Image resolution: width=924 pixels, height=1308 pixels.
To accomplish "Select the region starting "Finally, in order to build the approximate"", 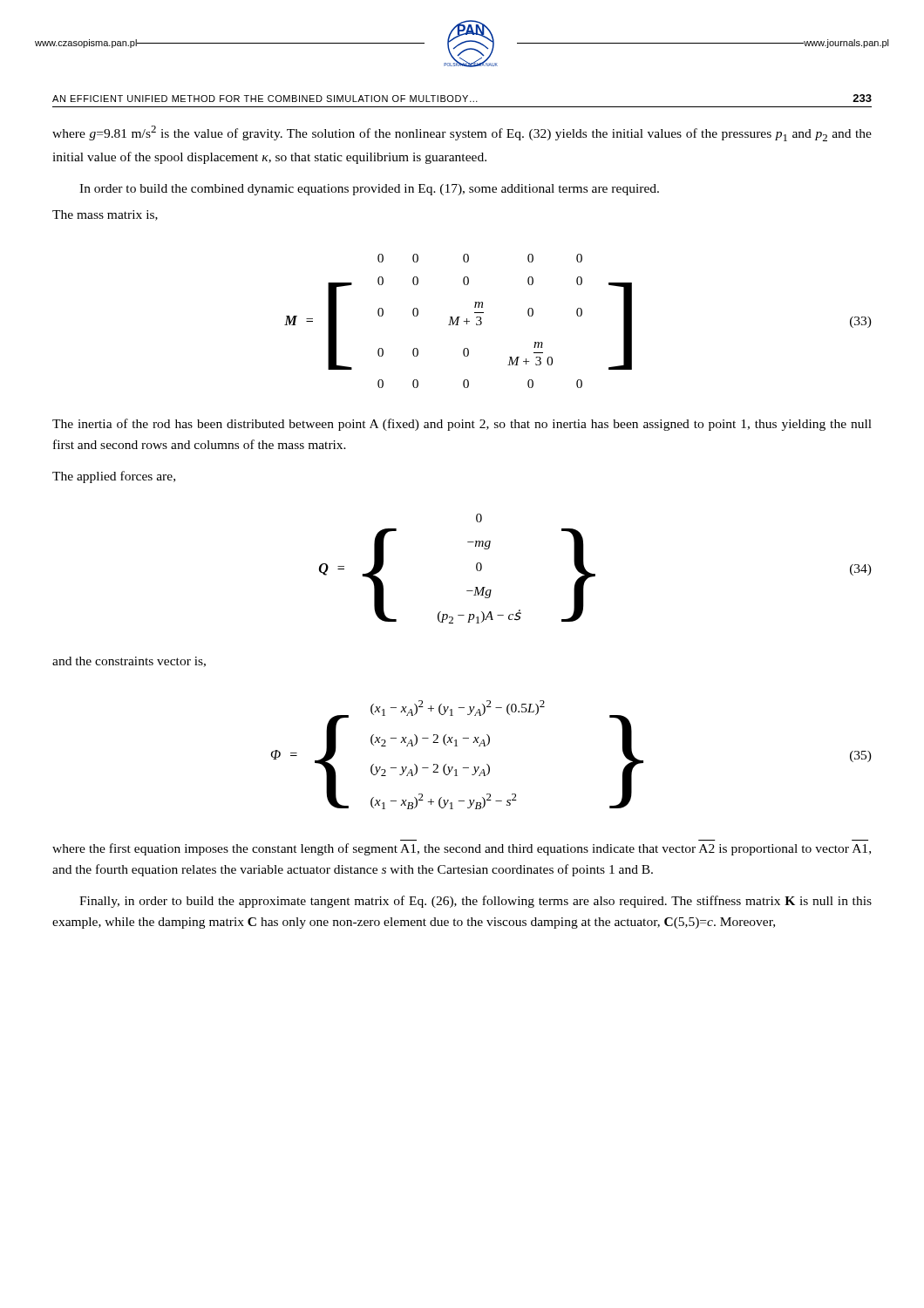I will coord(462,911).
